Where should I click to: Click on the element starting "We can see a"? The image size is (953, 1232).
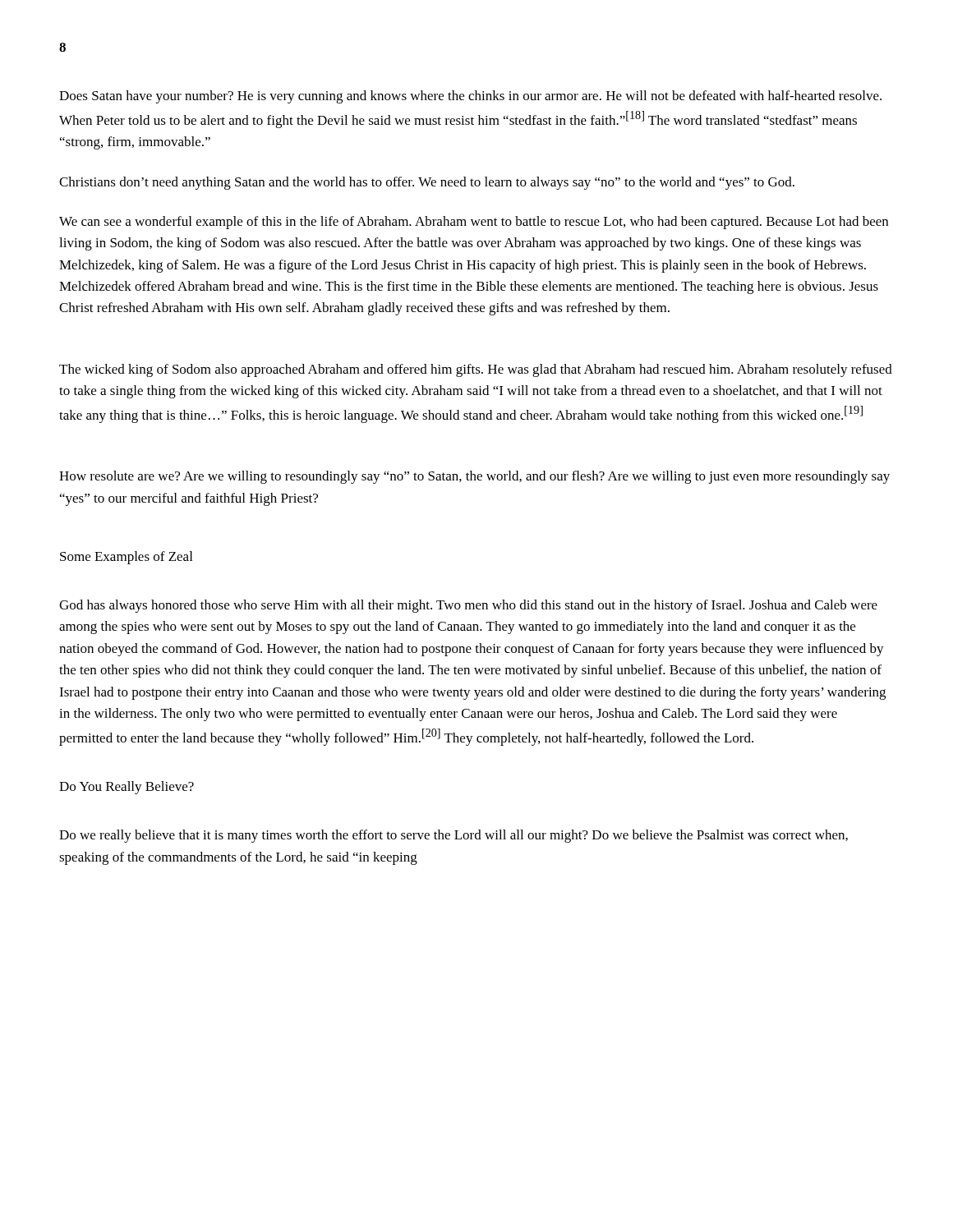[x=474, y=265]
